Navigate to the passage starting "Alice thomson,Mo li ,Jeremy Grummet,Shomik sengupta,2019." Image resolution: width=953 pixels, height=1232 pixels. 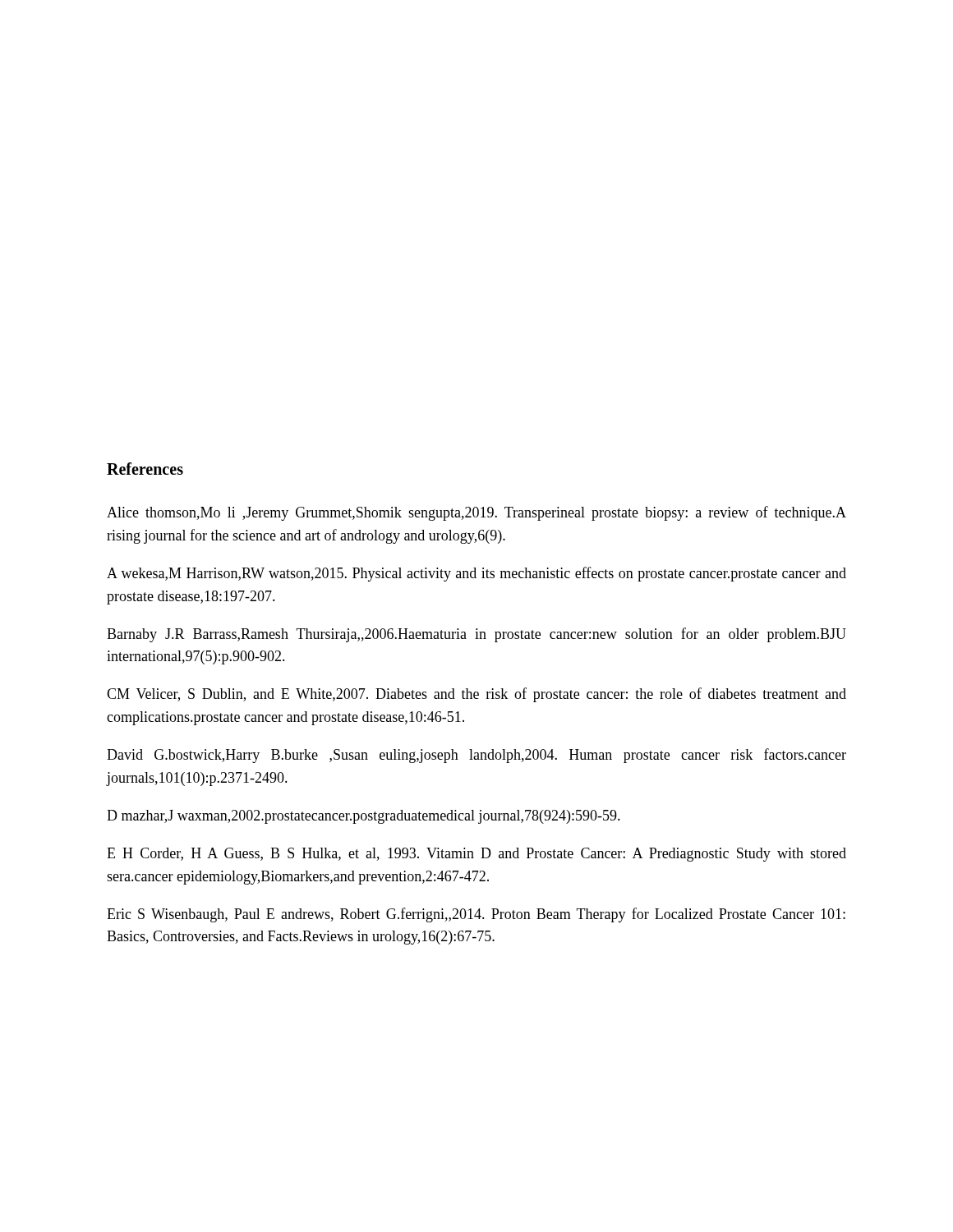click(x=476, y=524)
